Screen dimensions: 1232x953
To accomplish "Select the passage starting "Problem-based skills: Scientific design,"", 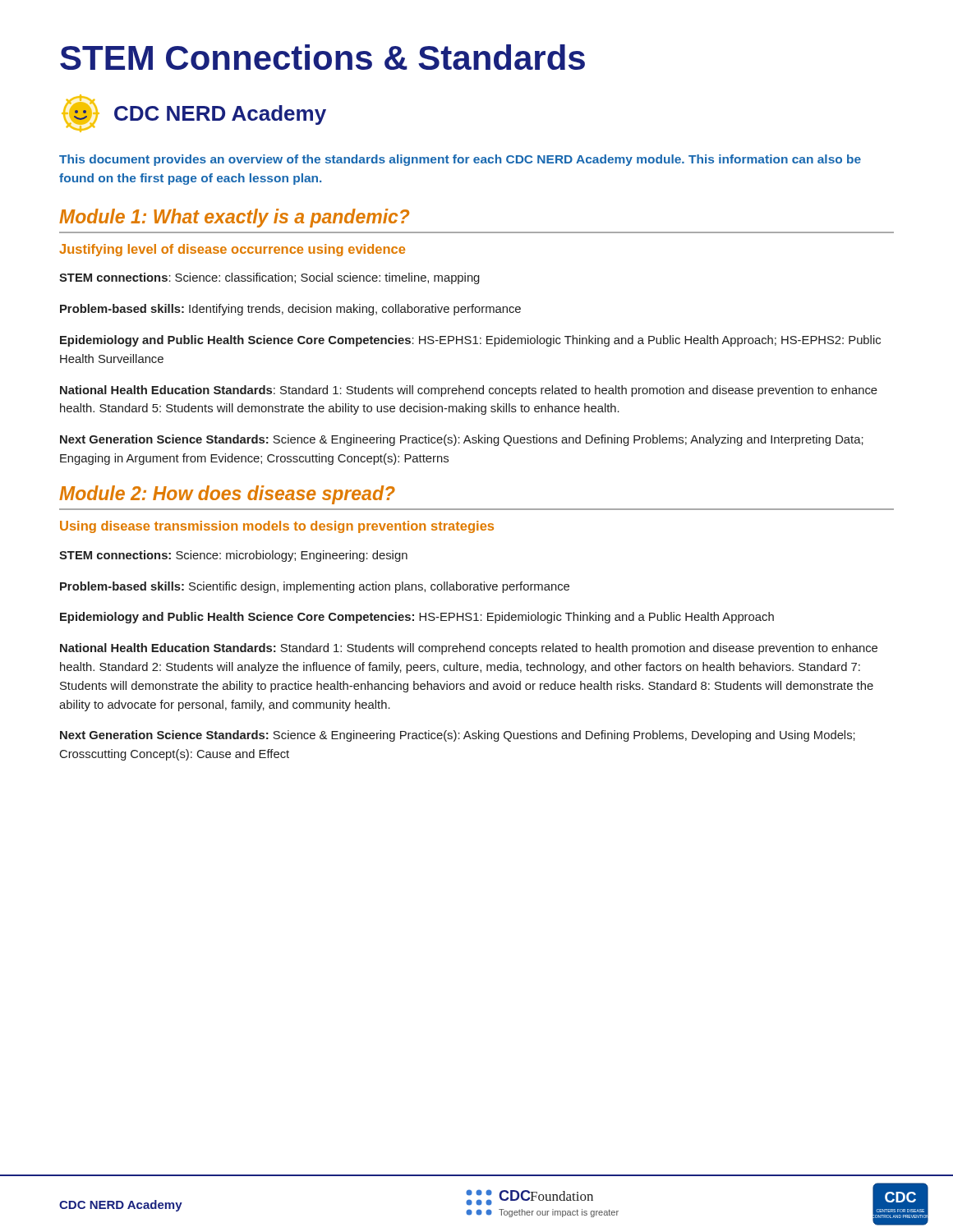I will (x=476, y=586).
